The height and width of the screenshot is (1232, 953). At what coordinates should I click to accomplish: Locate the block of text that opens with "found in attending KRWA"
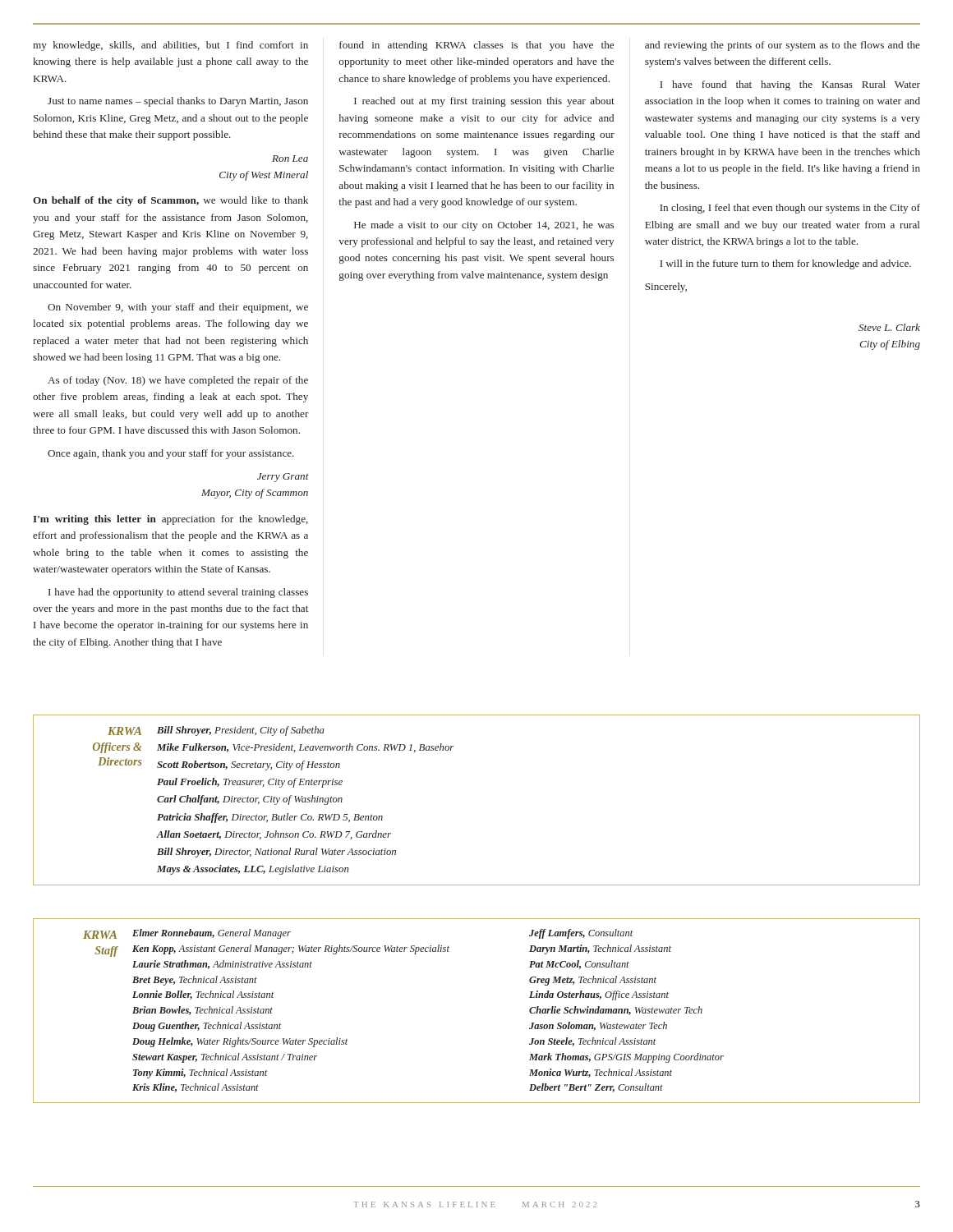coord(476,160)
